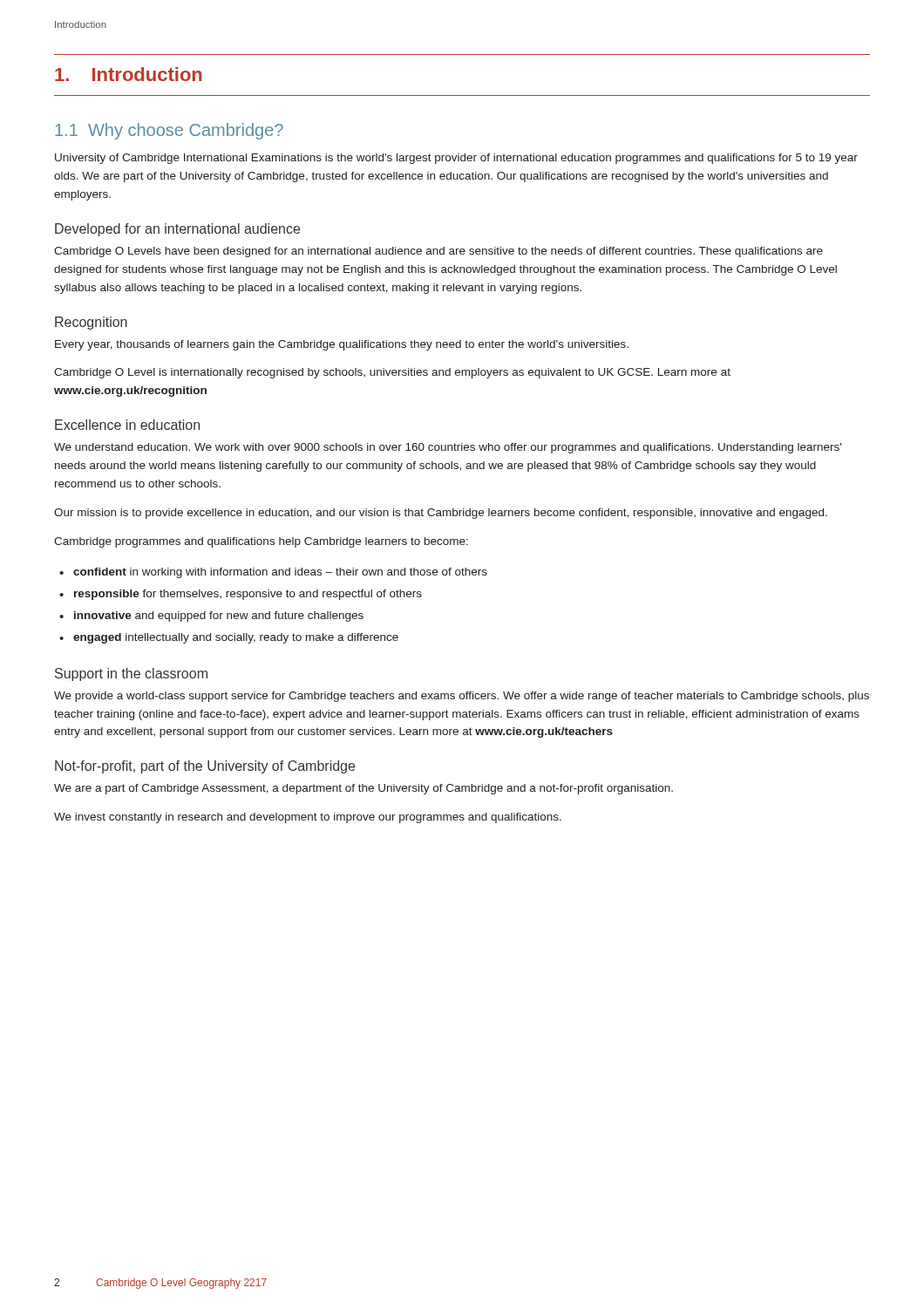Find the passage starting "innovative and equipped for new and future"
Image resolution: width=924 pixels, height=1308 pixels.
pos(218,615)
